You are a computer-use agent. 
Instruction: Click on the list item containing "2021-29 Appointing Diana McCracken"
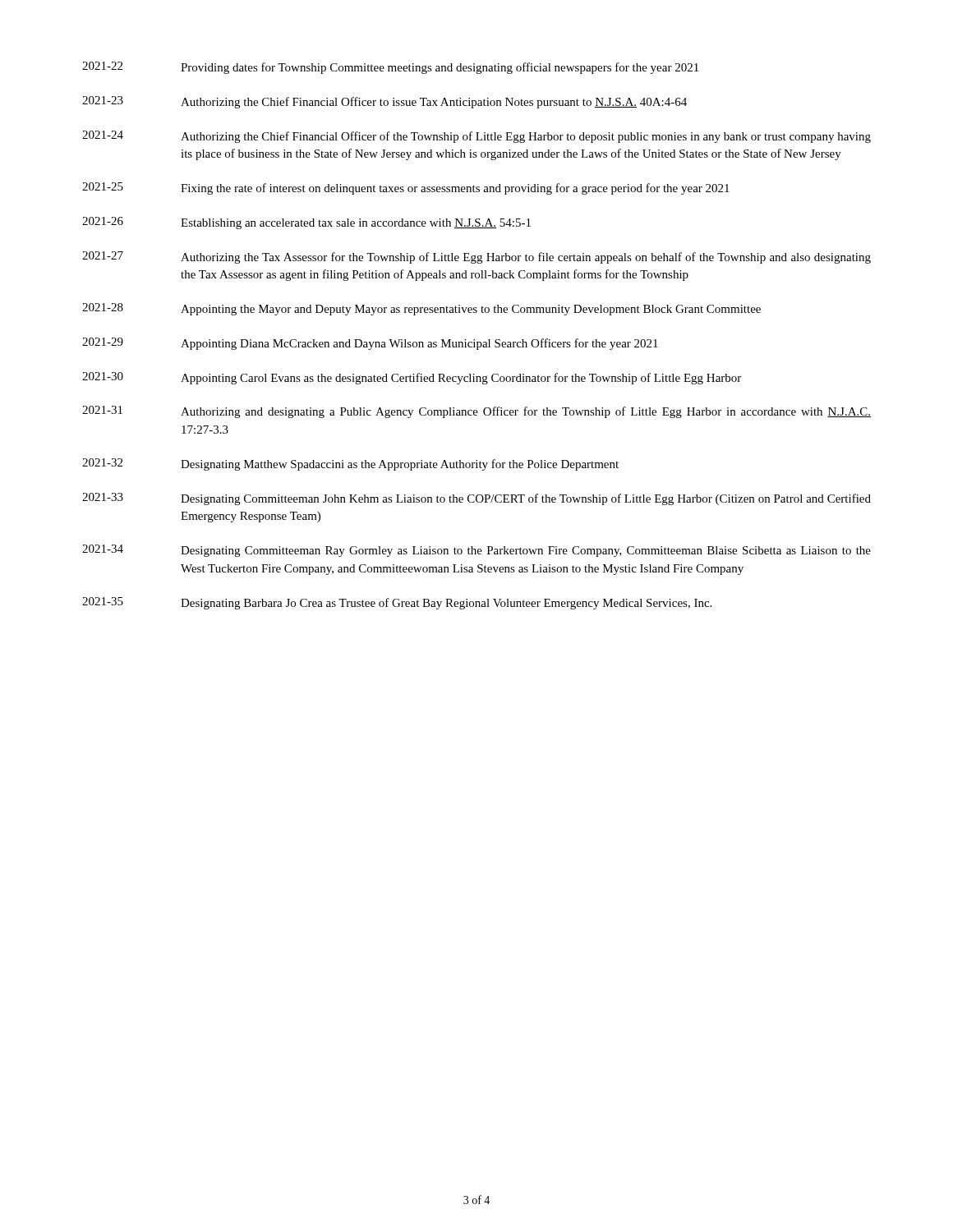(x=476, y=344)
